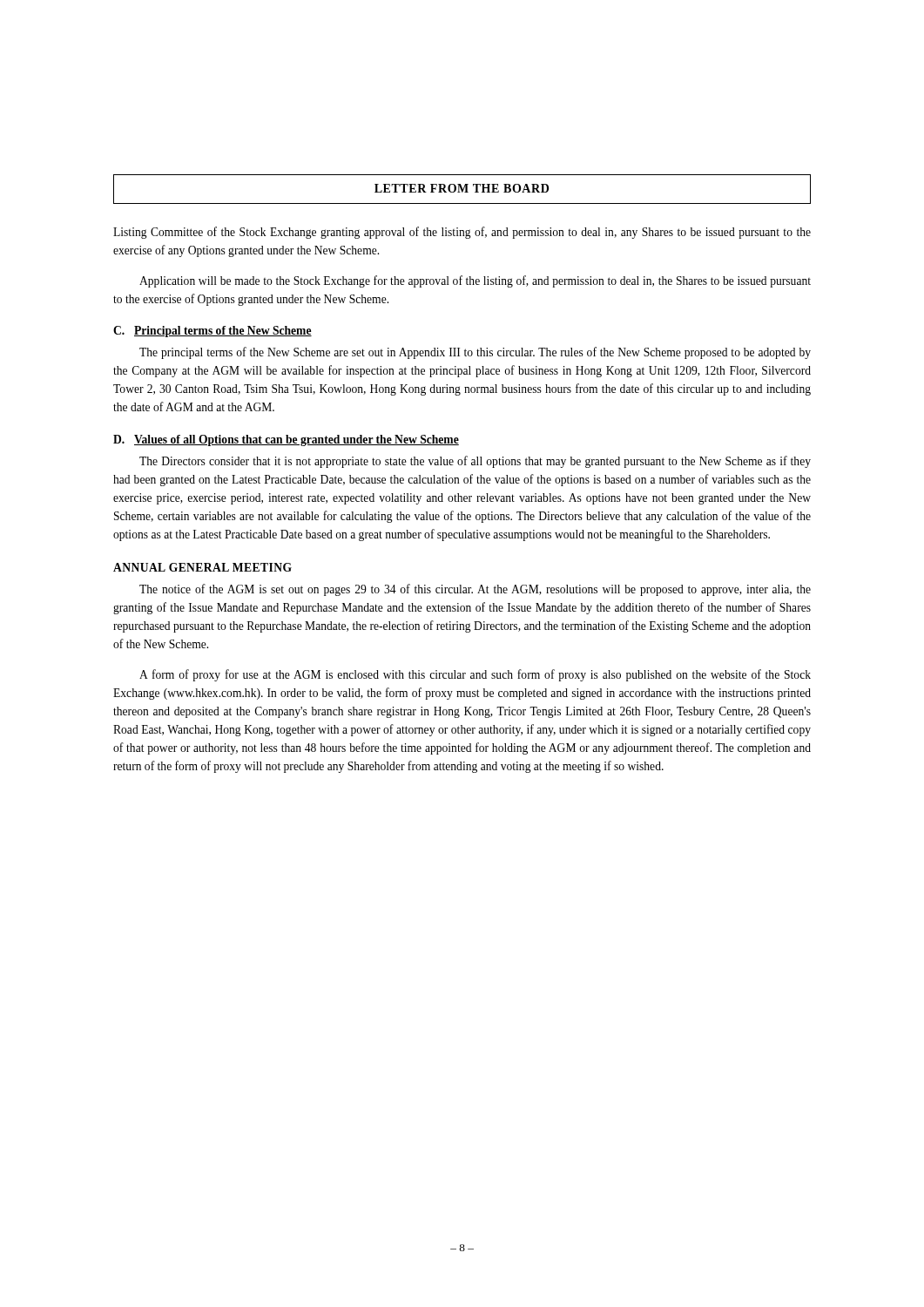Click the passage that begins "The principal terms of"
924x1307 pixels.
(462, 380)
